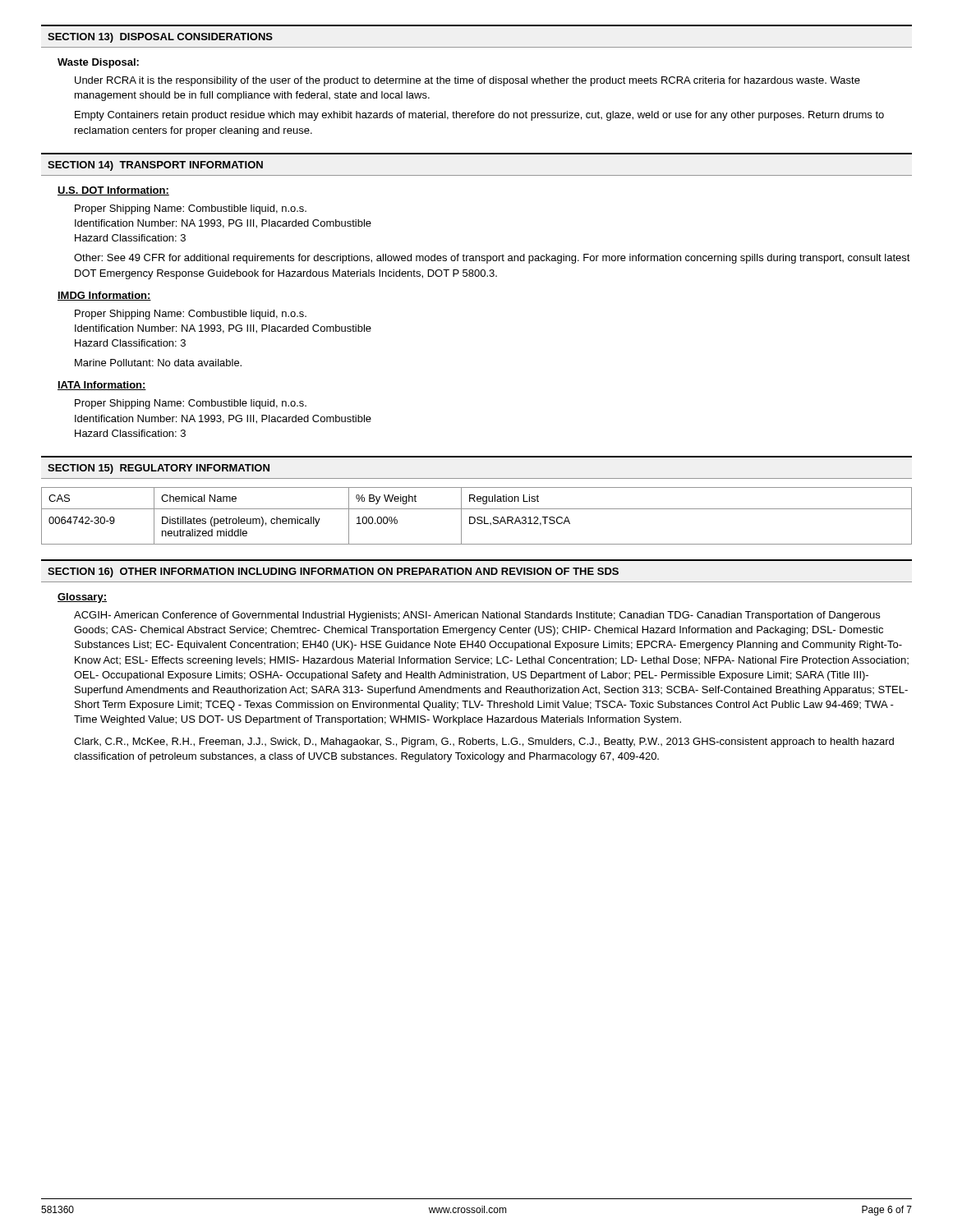Navigate to the text starting "SECTION 15) REGULATORY INFORMATION"

(x=159, y=468)
